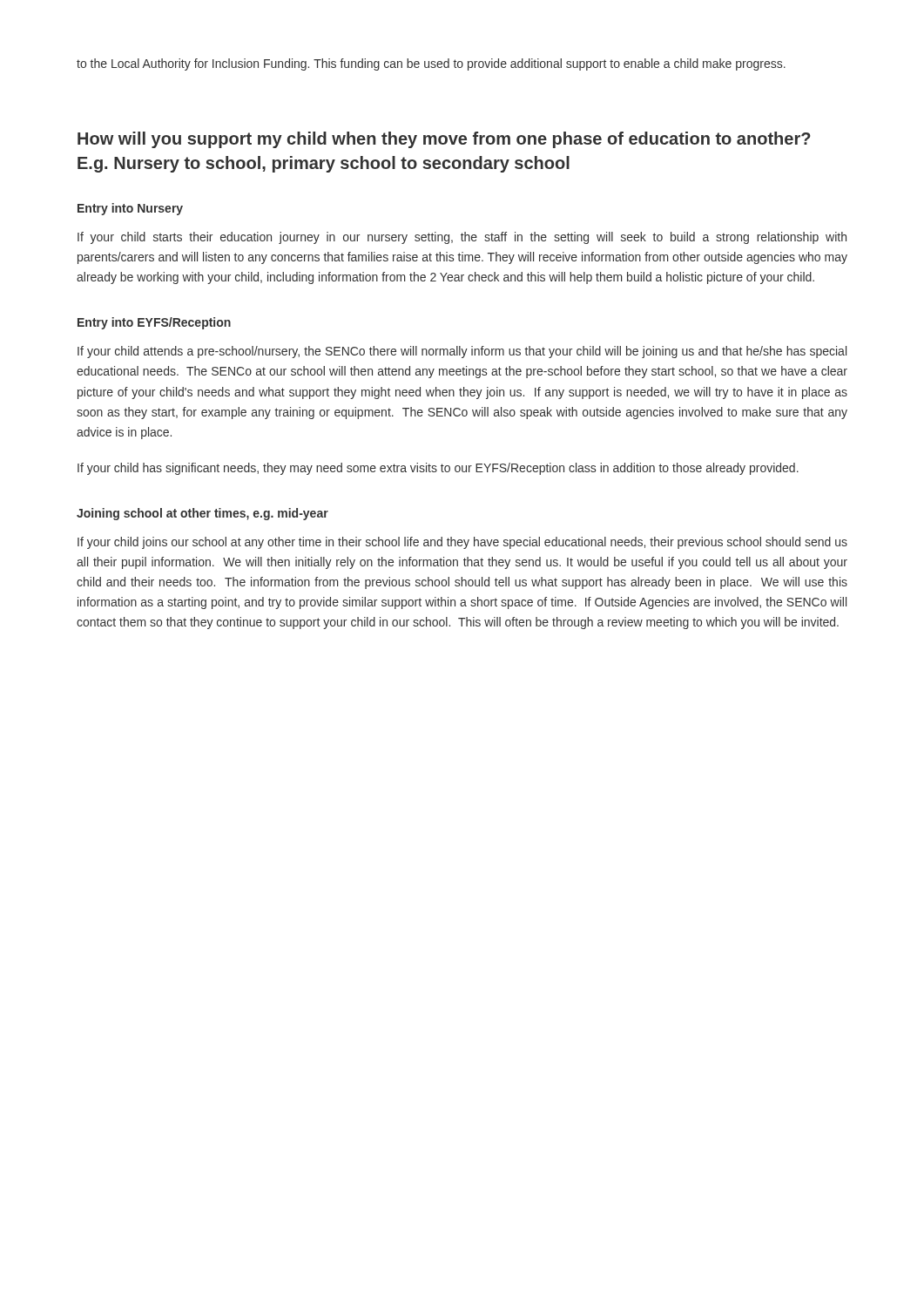
Task: Find the text starting "How will you"
Action: click(x=462, y=151)
